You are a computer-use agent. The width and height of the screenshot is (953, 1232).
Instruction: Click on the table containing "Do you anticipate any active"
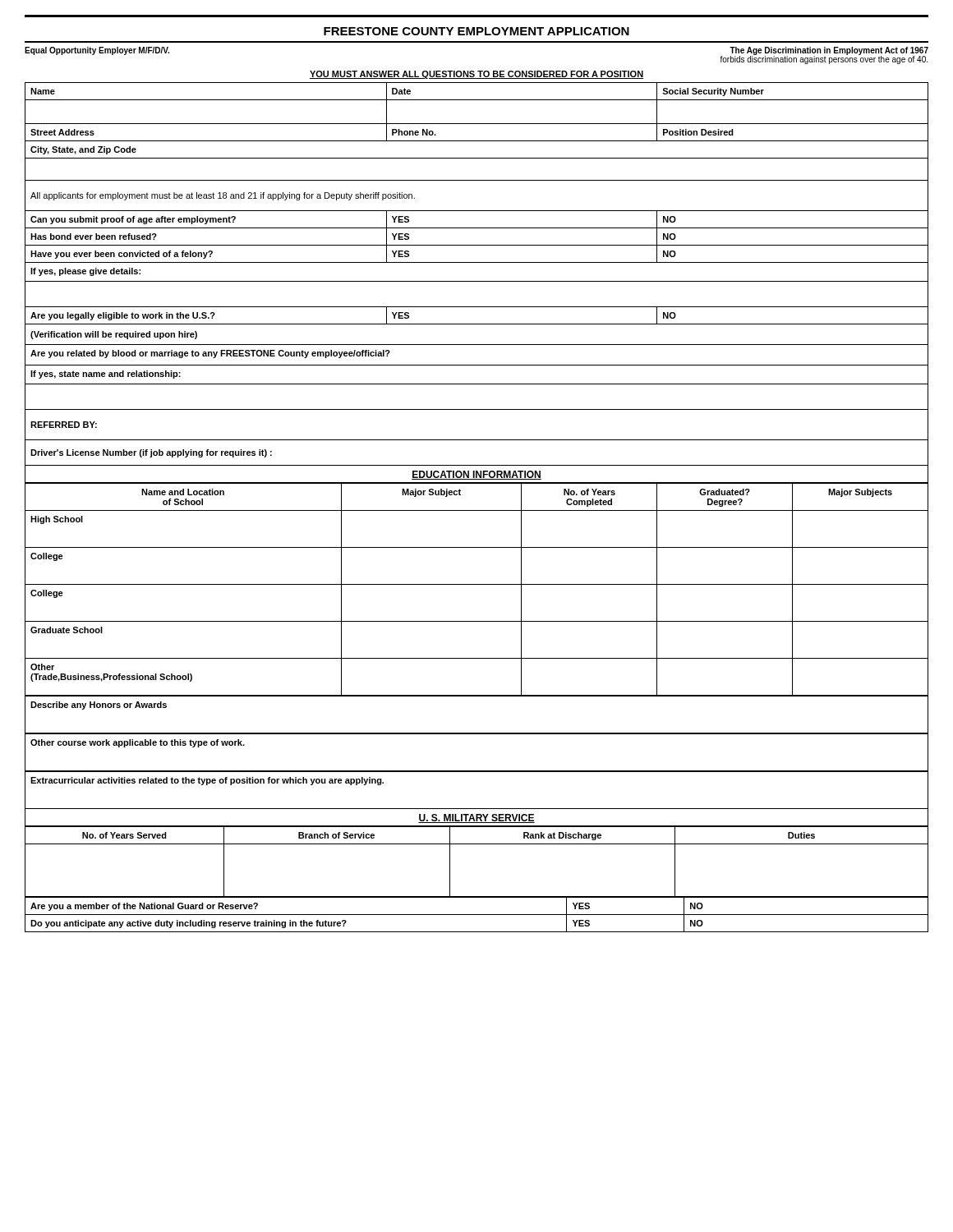click(x=476, y=915)
